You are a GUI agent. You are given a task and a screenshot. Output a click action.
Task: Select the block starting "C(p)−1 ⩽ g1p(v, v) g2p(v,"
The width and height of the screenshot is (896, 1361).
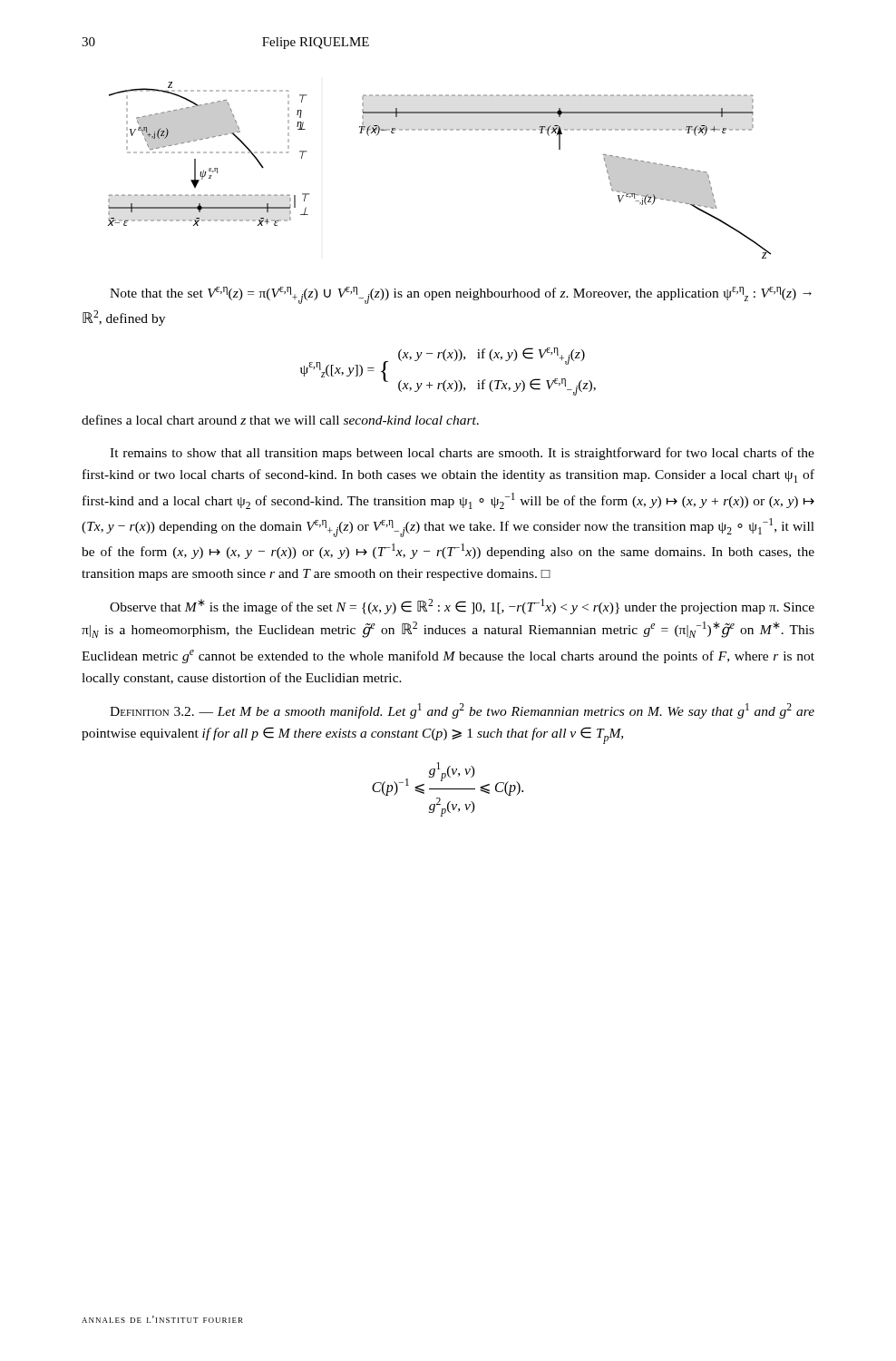click(x=448, y=789)
